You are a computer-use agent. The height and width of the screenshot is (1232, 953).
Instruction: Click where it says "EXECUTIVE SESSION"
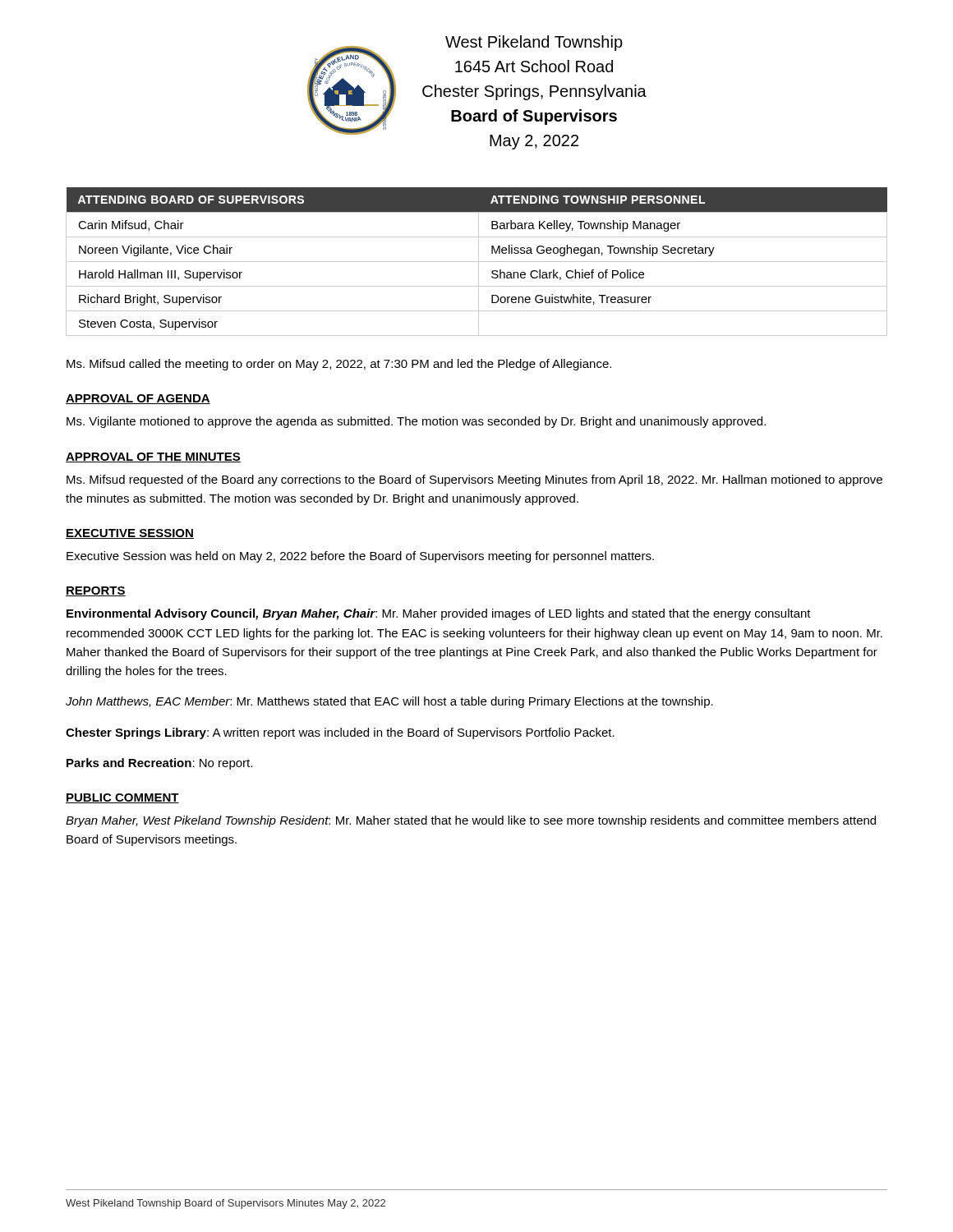130,533
